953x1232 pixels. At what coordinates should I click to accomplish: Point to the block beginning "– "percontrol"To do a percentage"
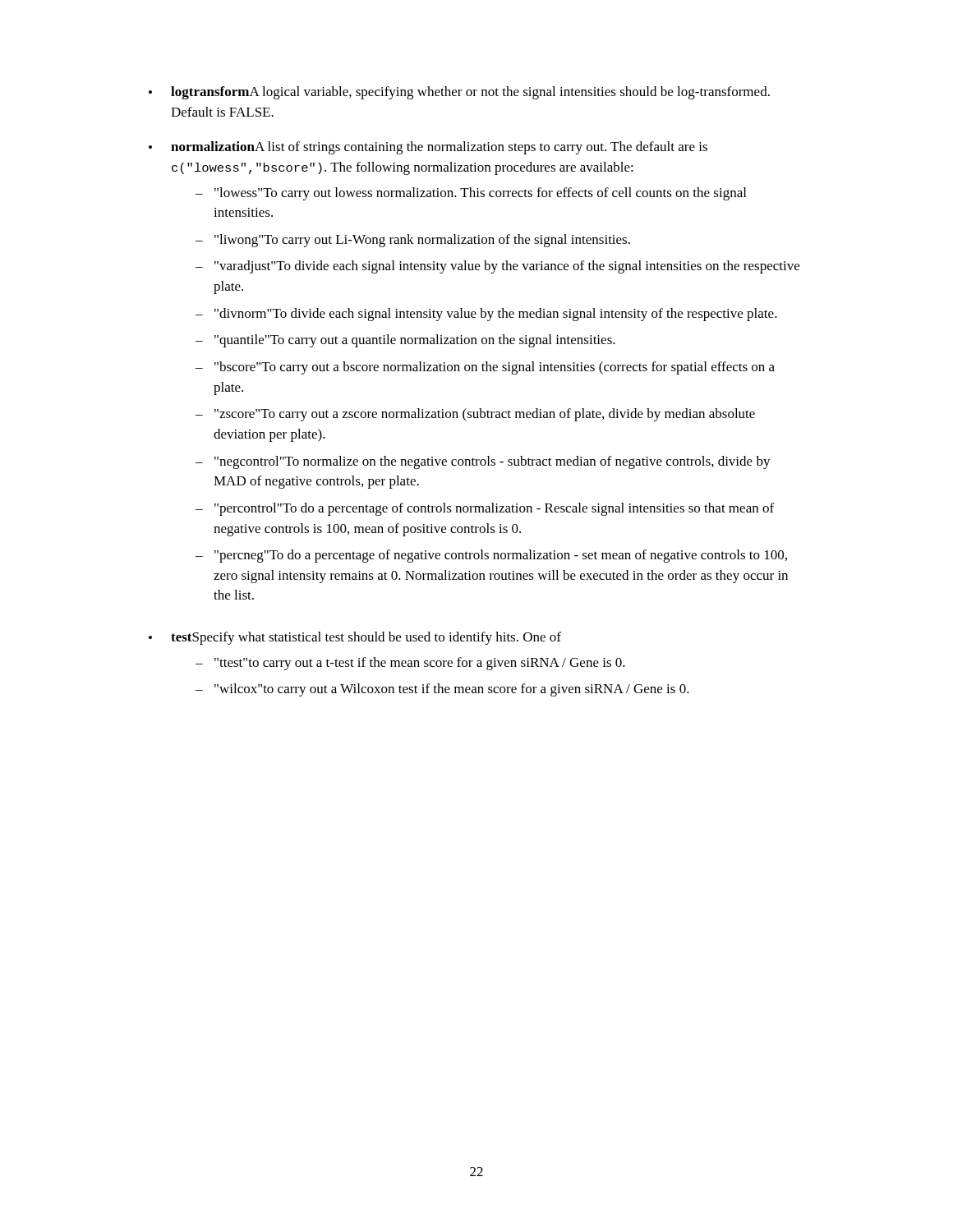[x=500, y=519]
